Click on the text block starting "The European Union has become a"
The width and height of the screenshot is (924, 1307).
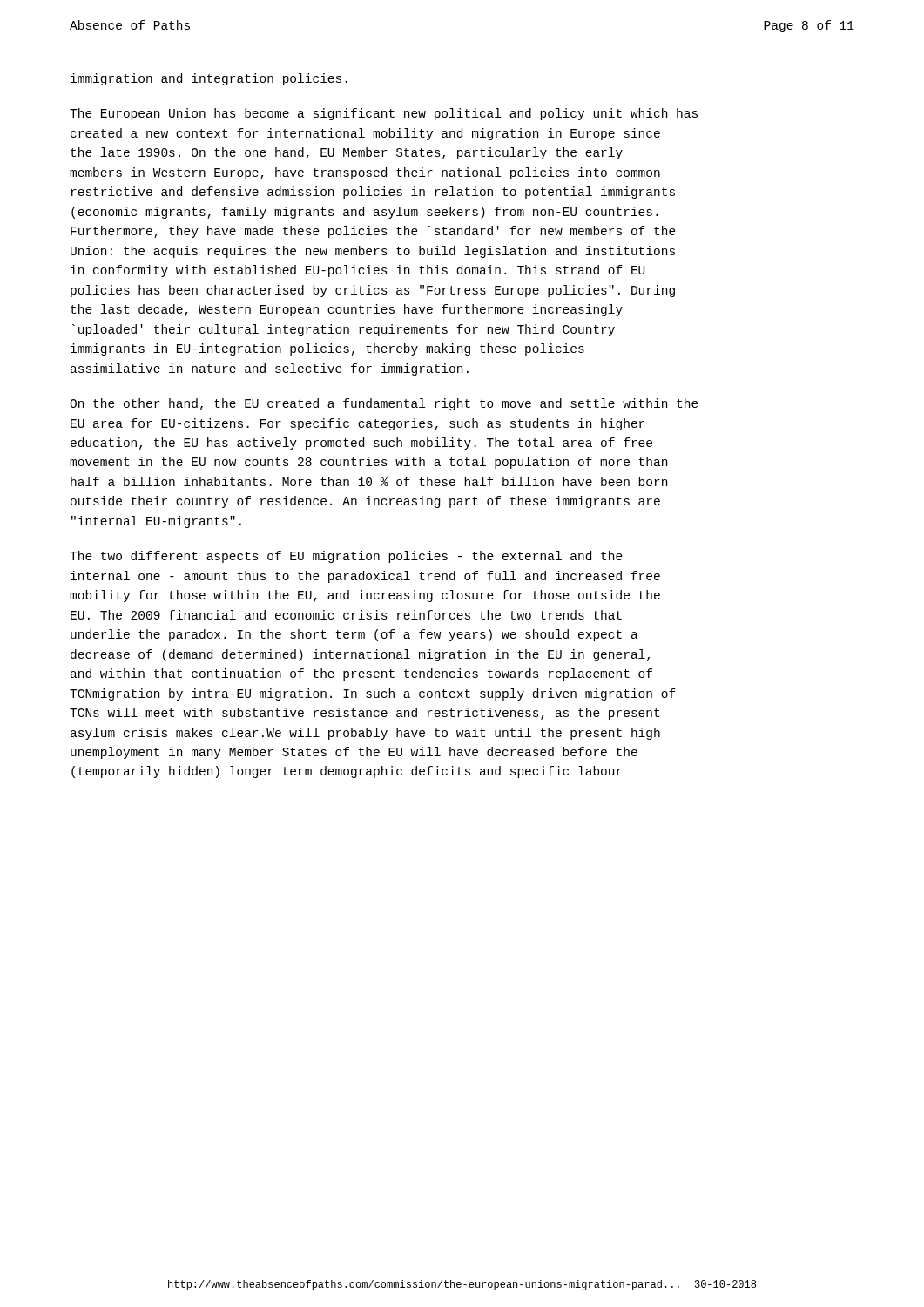384,242
